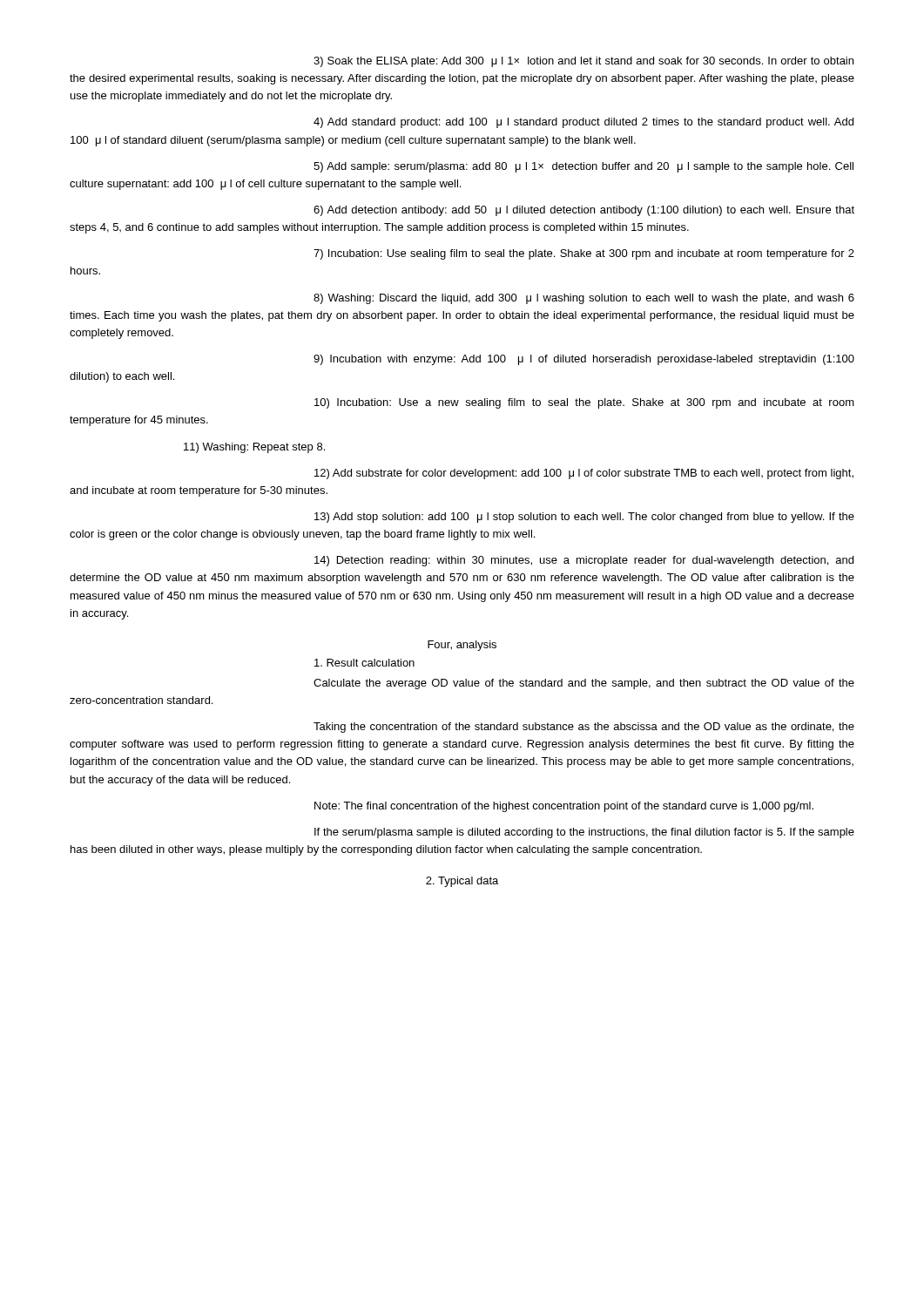The height and width of the screenshot is (1307, 924).
Task: Where is the passage that starts "If the serum/plasma sample is diluted according to"?
Action: coord(462,840)
